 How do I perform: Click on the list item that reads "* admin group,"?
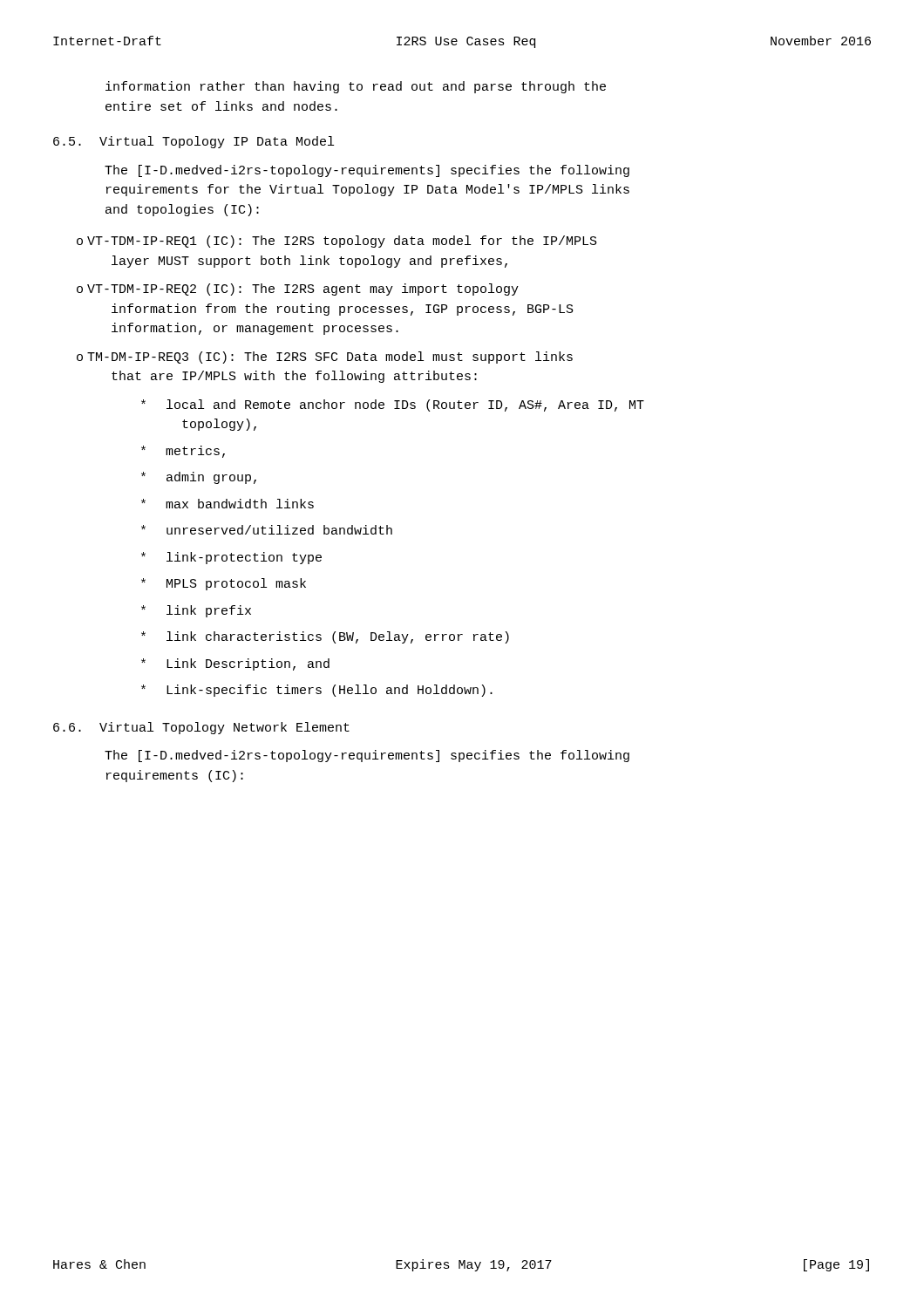(x=199, y=478)
